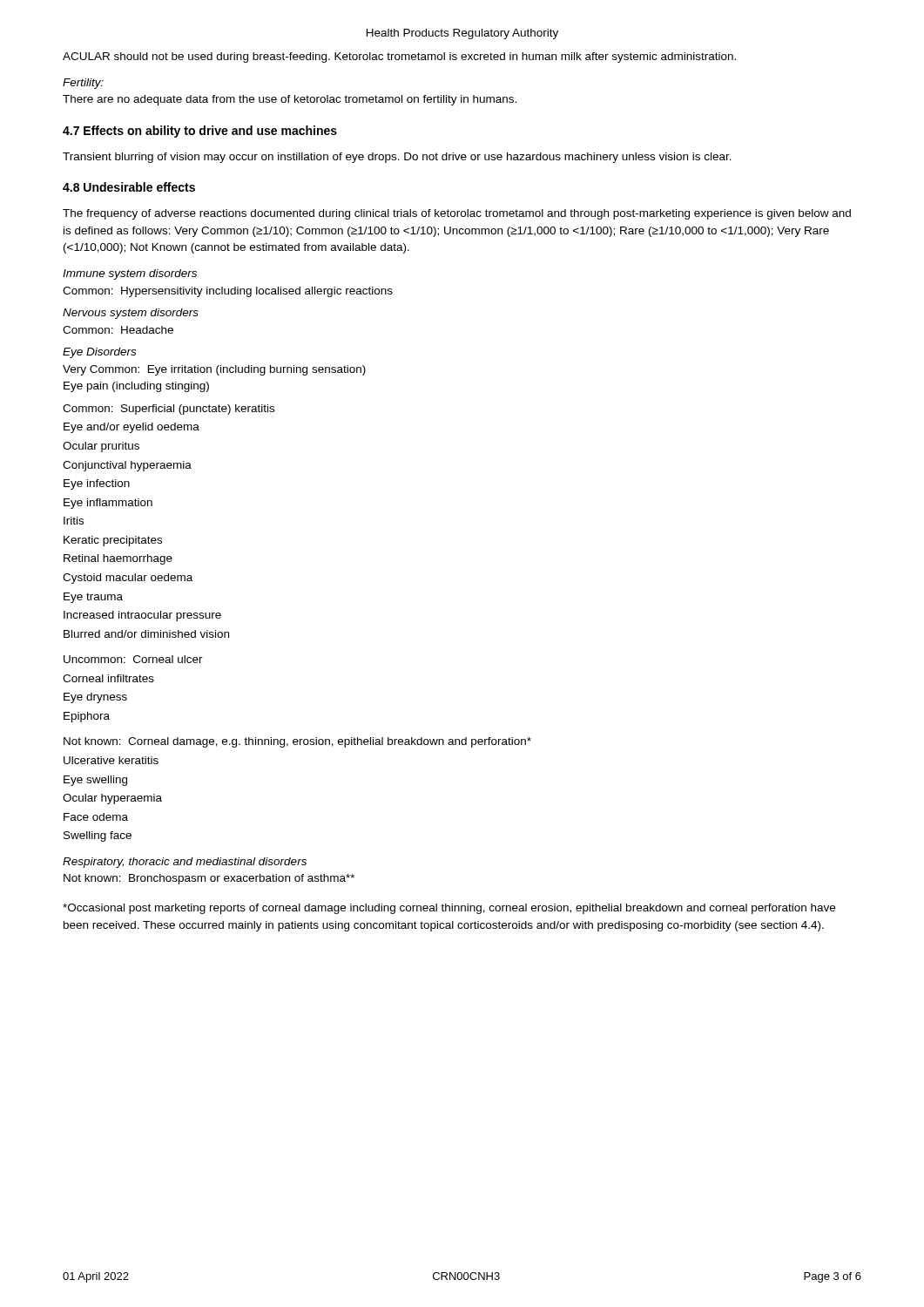The height and width of the screenshot is (1307, 924).
Task: Navigate to the block starting "Corneal infiltrates"
Action: [x=108, y=678]
